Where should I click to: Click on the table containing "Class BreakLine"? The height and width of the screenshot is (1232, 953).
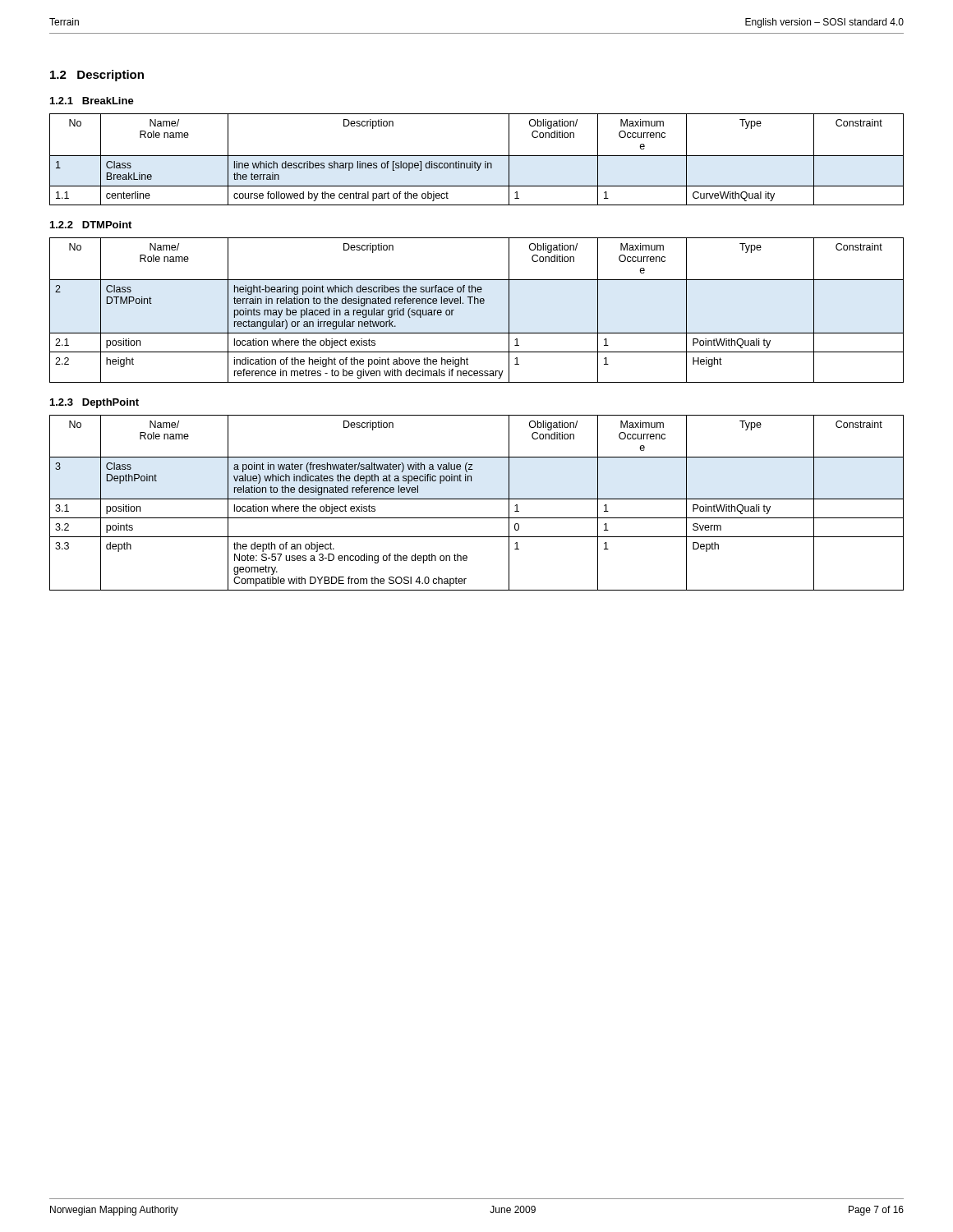click(x=476, y=159)
